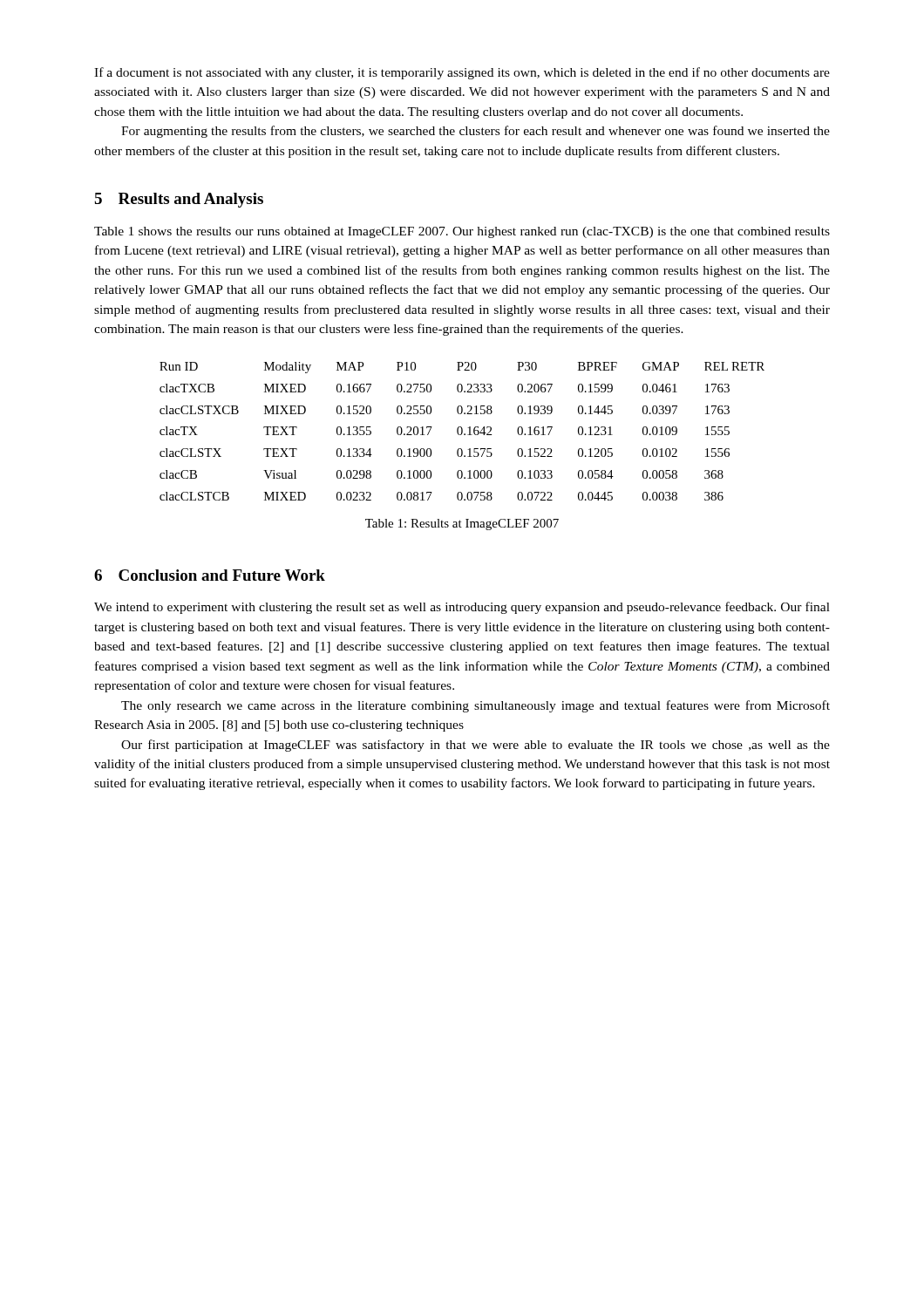Locate the block of text that opens with "We intend to experiment with clustering the result"
This screenshot has width=924, height=1308.
462,695
